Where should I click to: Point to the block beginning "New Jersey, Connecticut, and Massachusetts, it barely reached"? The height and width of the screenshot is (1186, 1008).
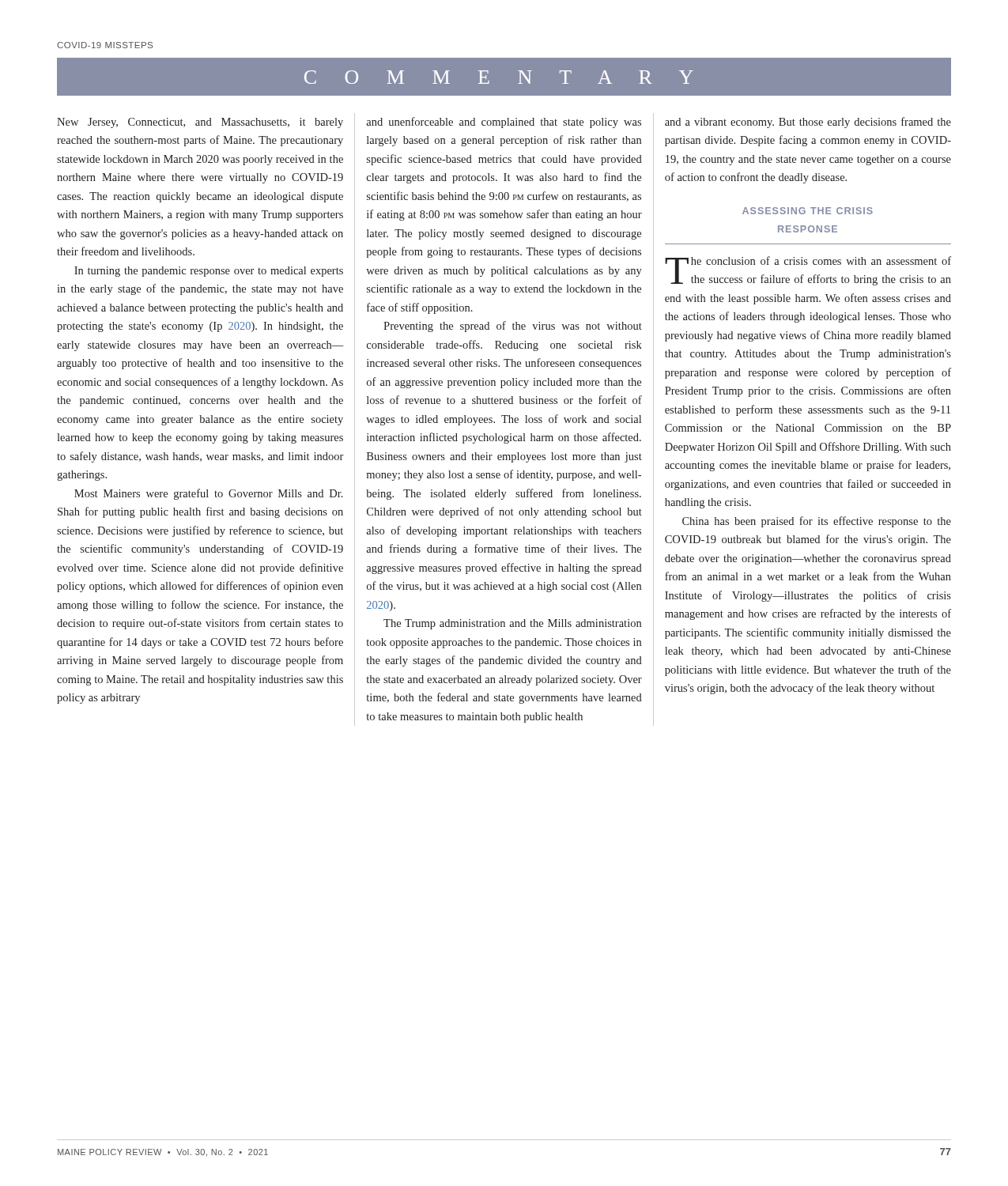200,410
